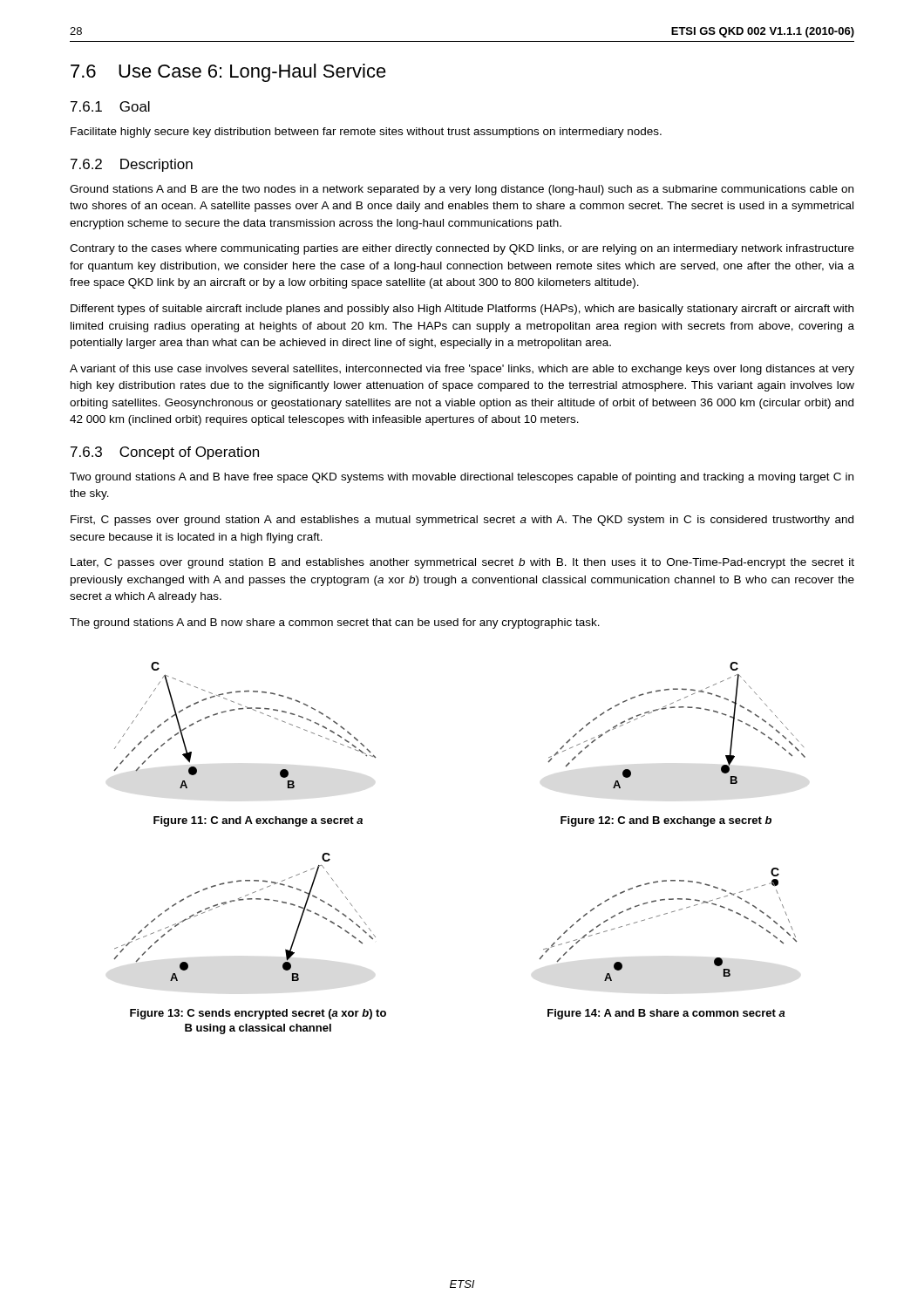Locate the element starting "7.6.2 Description"
The image size is (924, 1308).
(132, 165)
